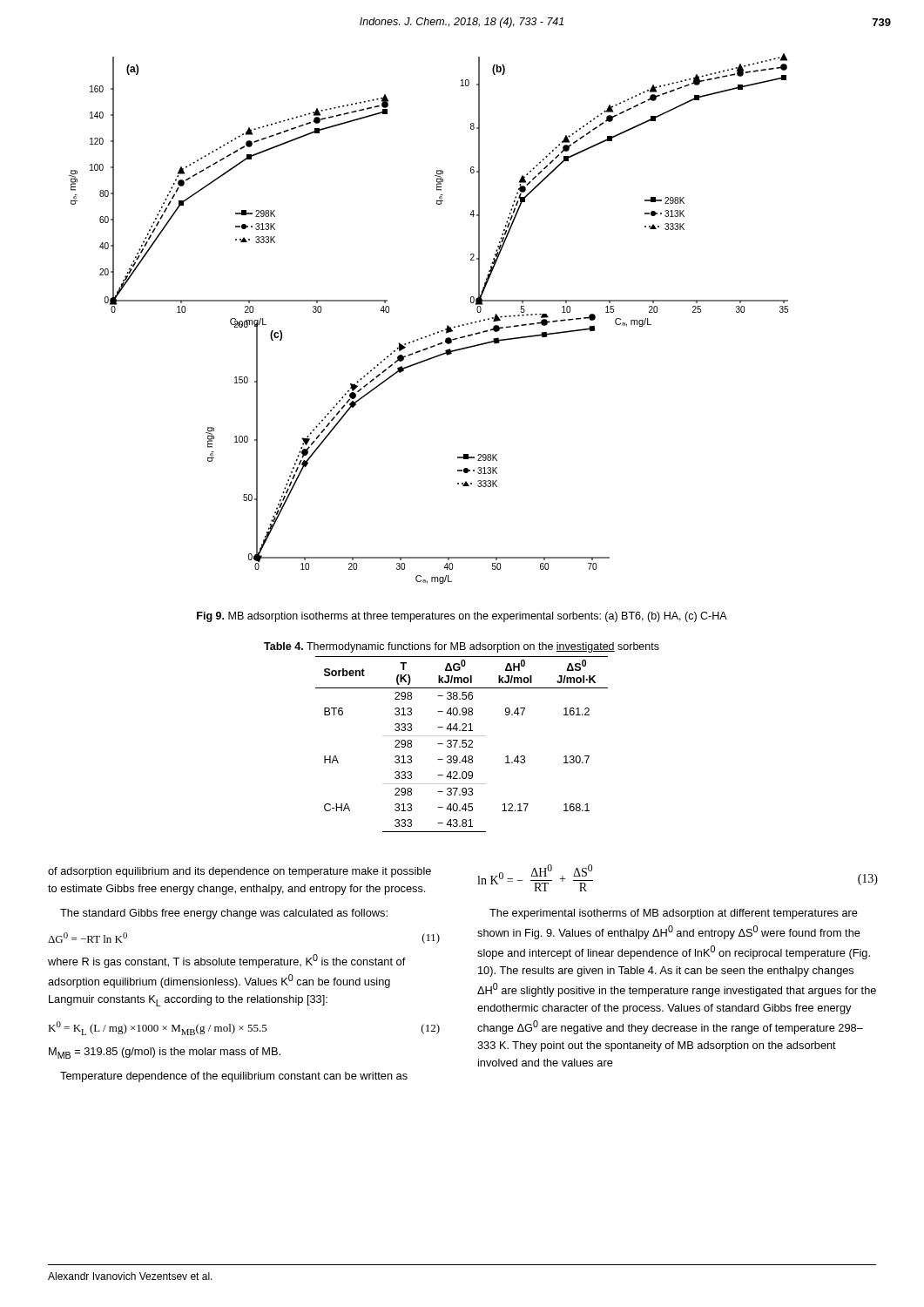Select the table that reads "ΔG 0 kJ/mol"
924x1307 pixels.
(462, 736)
